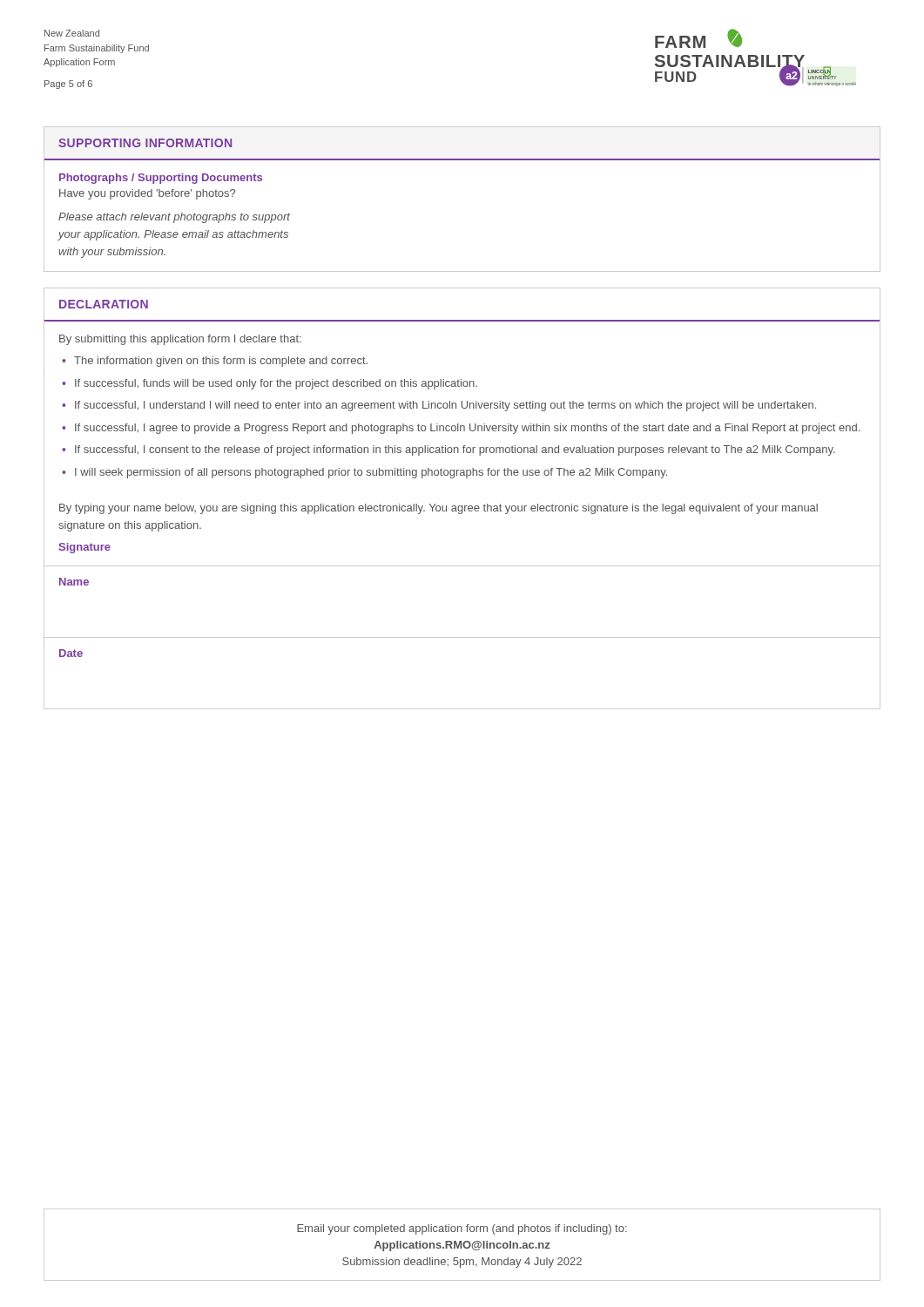The width and height of the screenshot is (924, 1307).
Task: Locate the text block starting "The information given on this form"
Action: pyautogui.click(x=221, y=361)
